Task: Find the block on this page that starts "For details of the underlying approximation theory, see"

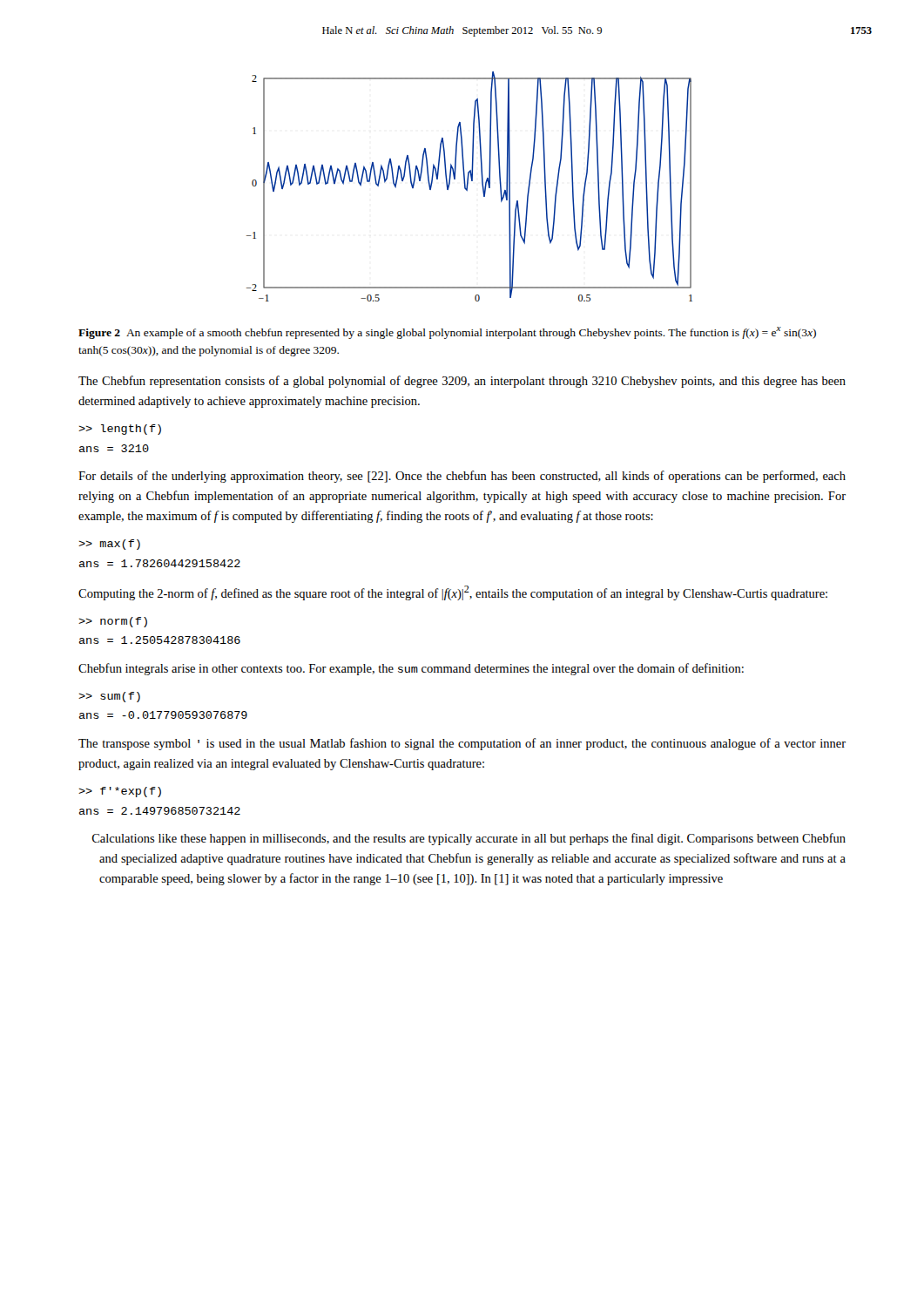Action: pyautogui.click(x=462, y=496)
